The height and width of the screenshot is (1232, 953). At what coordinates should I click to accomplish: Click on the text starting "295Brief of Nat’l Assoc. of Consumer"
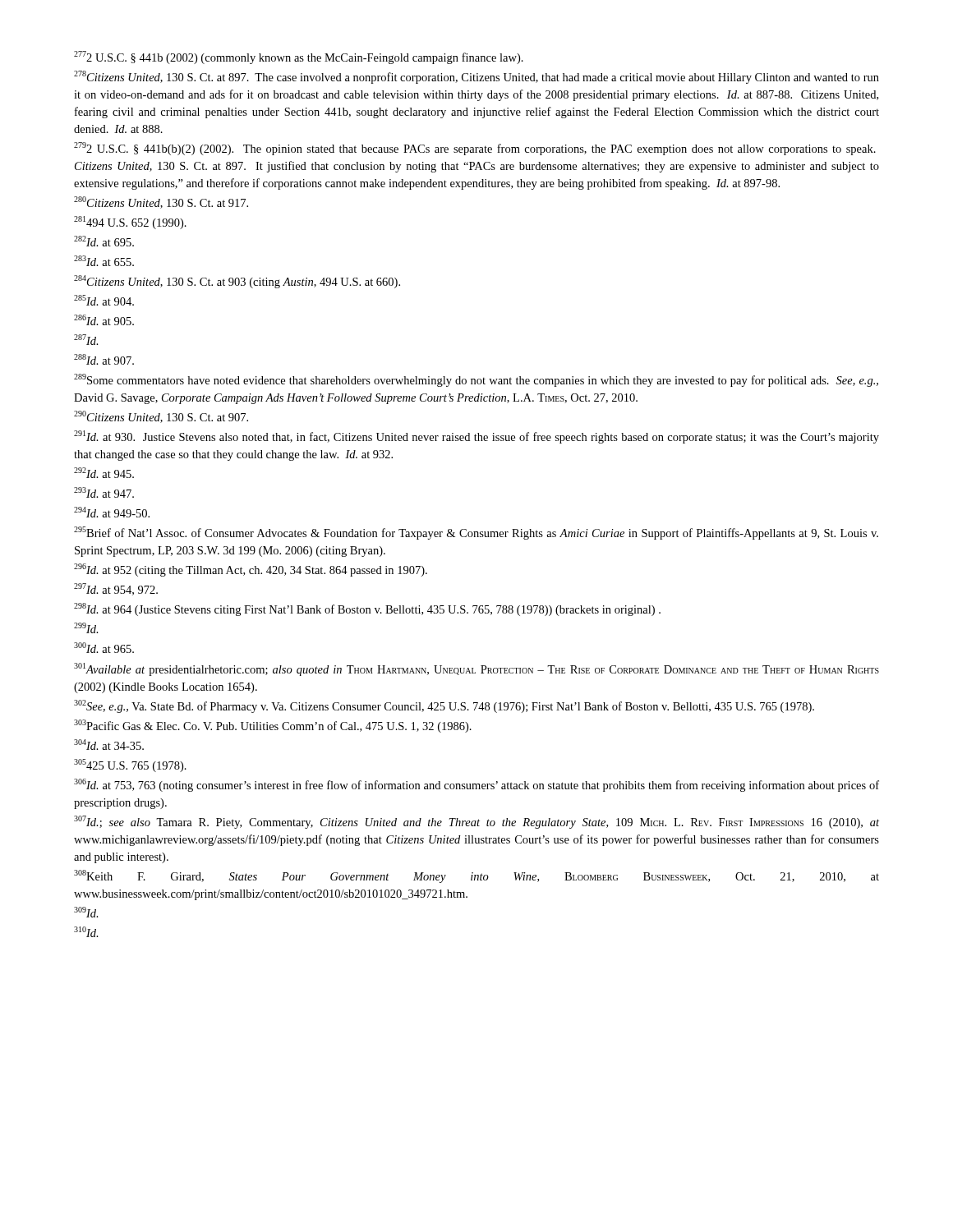click(476, 541)
